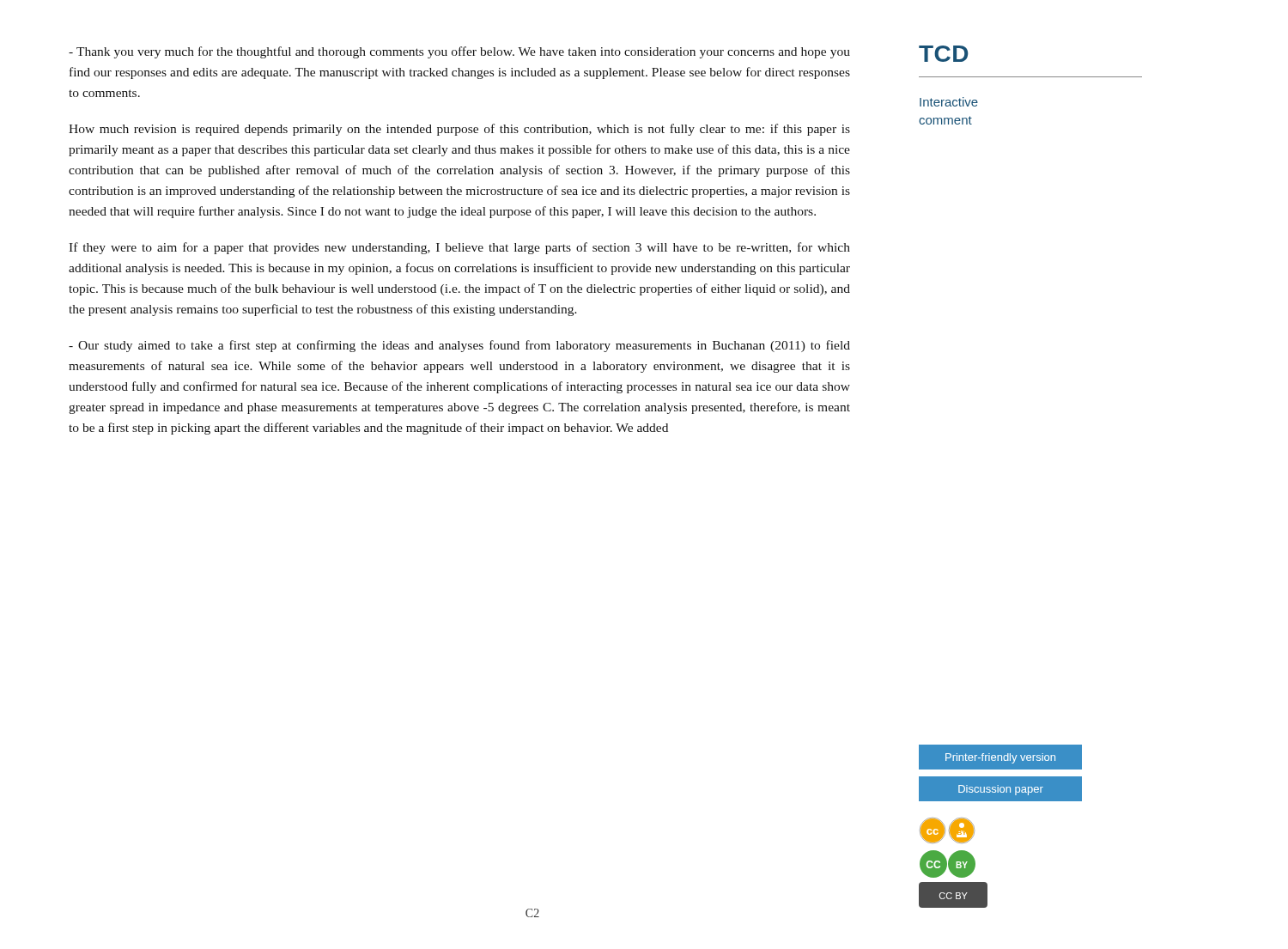Find the block on this page that starts "Thank you very much for the thoughtful and"
This screenshot has height=949, width=1288.
pos(459,72)
